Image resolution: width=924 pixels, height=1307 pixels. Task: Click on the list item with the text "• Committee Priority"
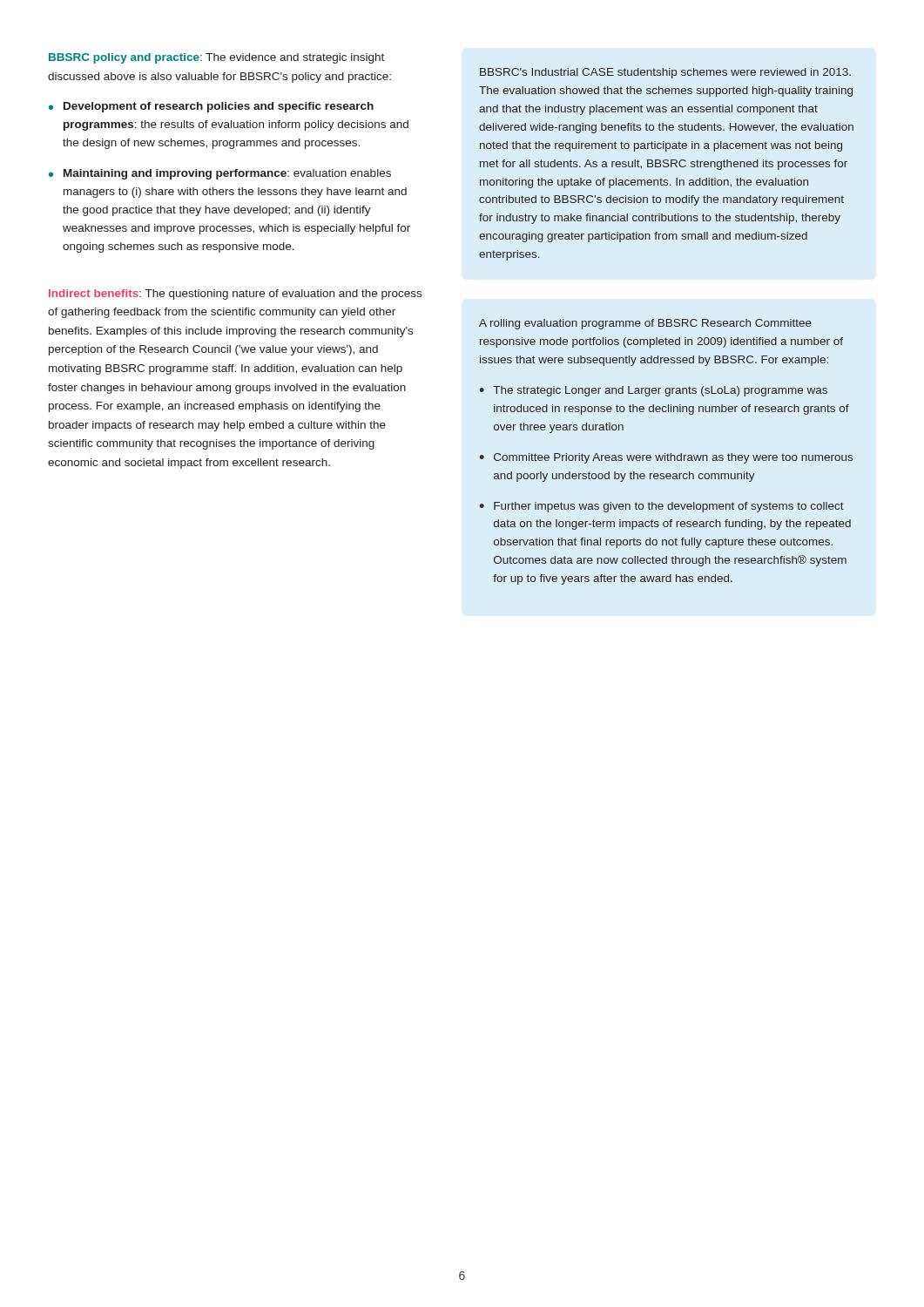(x=669, y=467)
